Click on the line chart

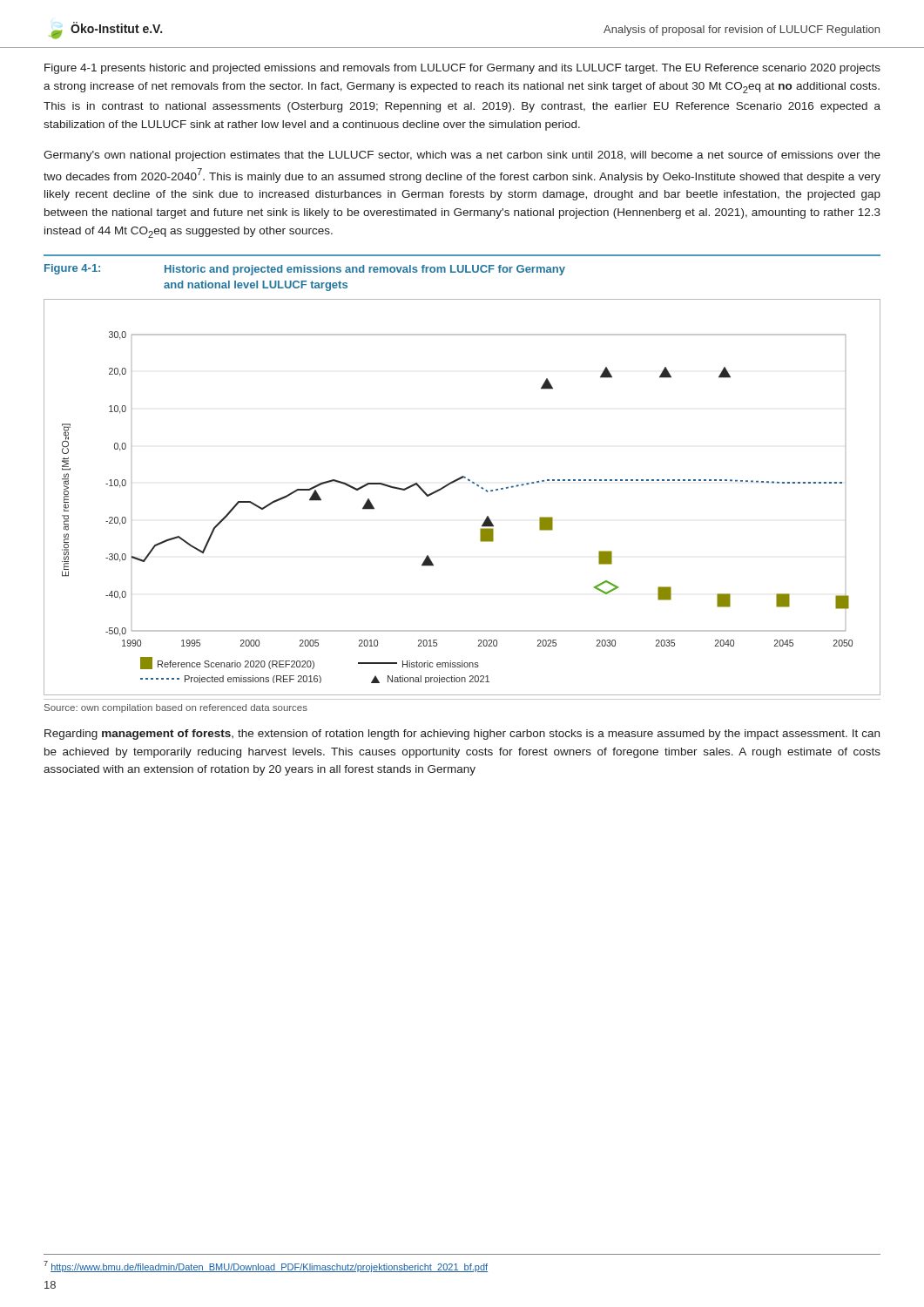(x=462, y=497)
